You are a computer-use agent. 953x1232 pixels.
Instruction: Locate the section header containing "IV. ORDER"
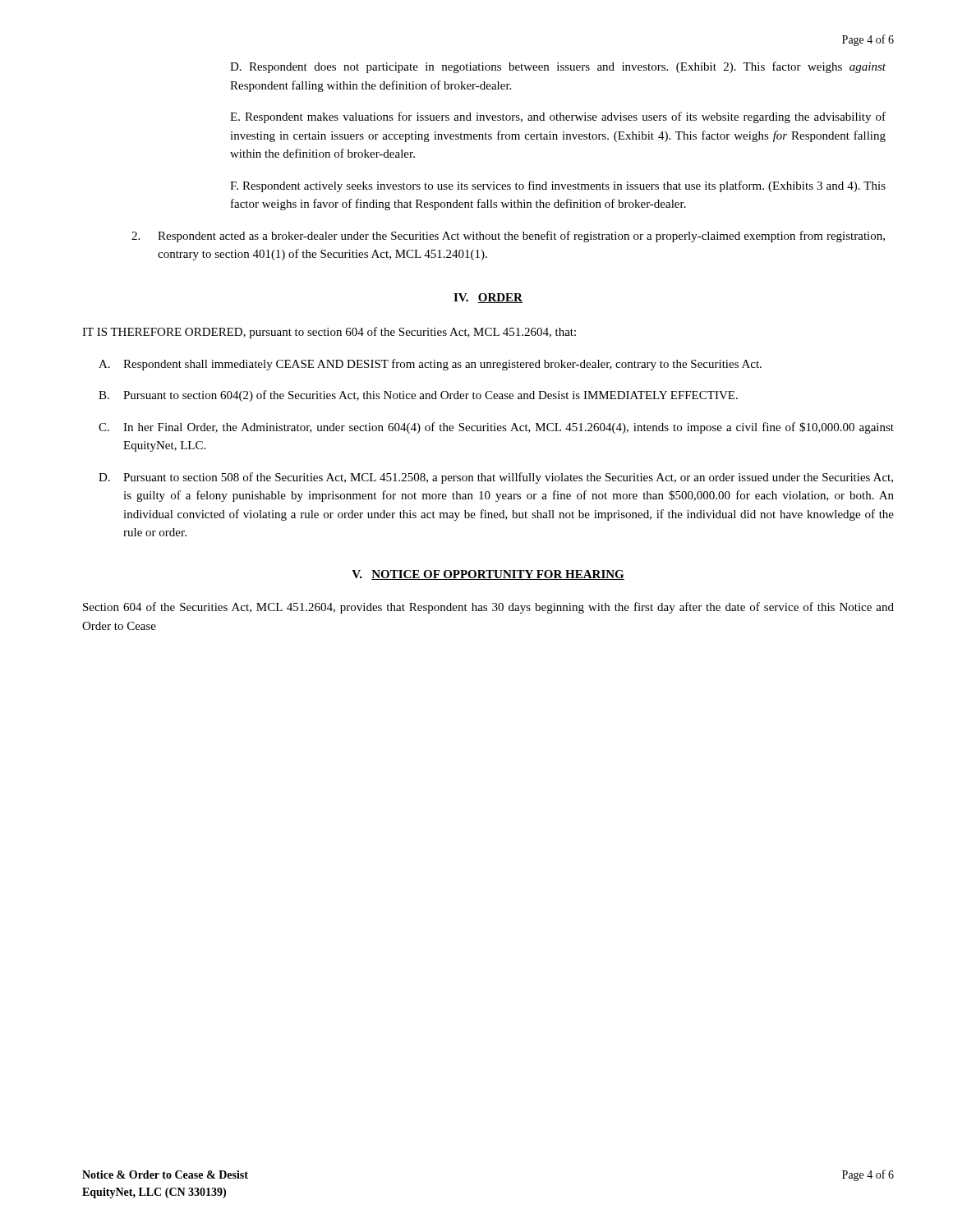(x=488, y=297)
